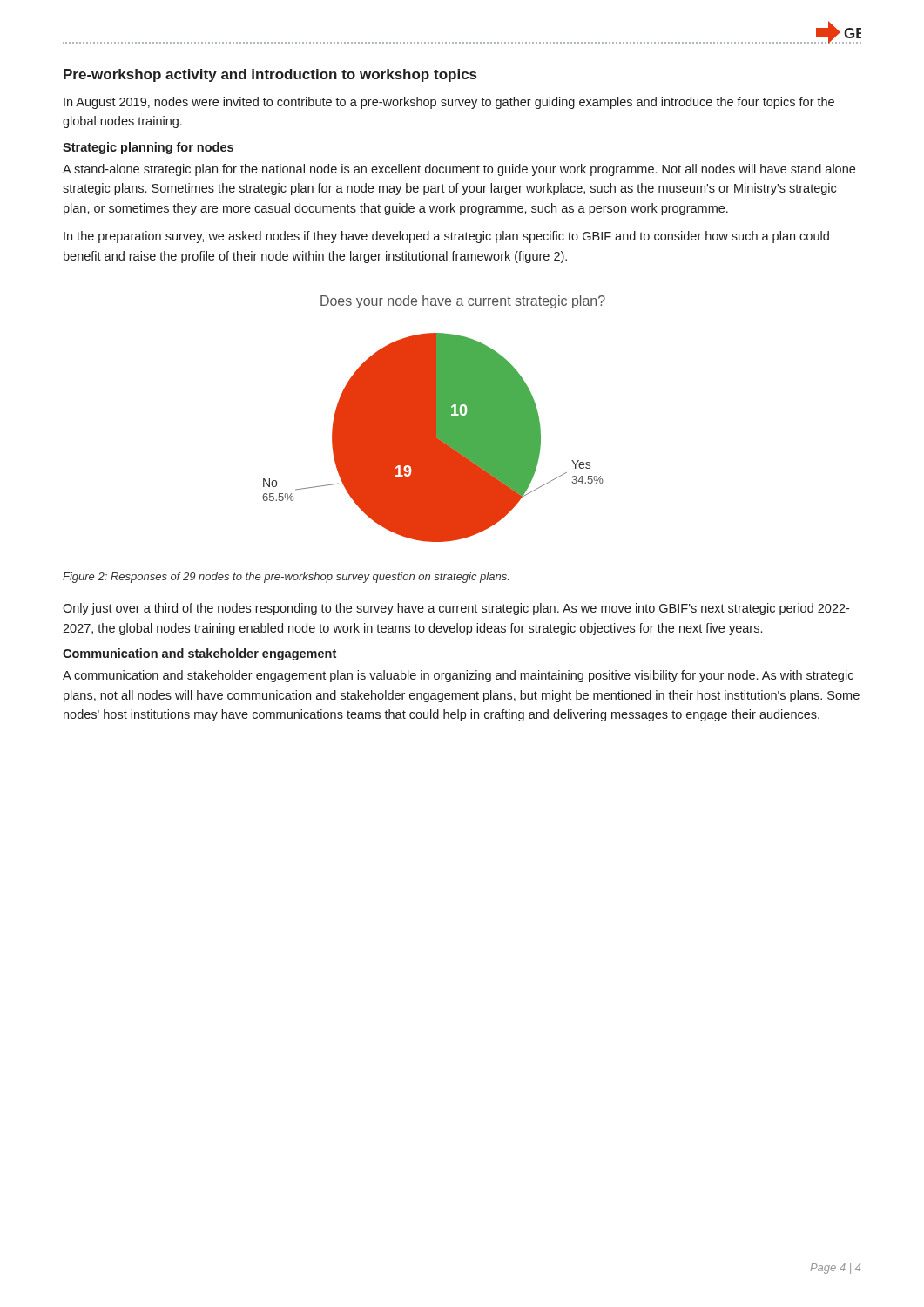Click on the section header that reads "Strategic planning for"

[148, 147]
